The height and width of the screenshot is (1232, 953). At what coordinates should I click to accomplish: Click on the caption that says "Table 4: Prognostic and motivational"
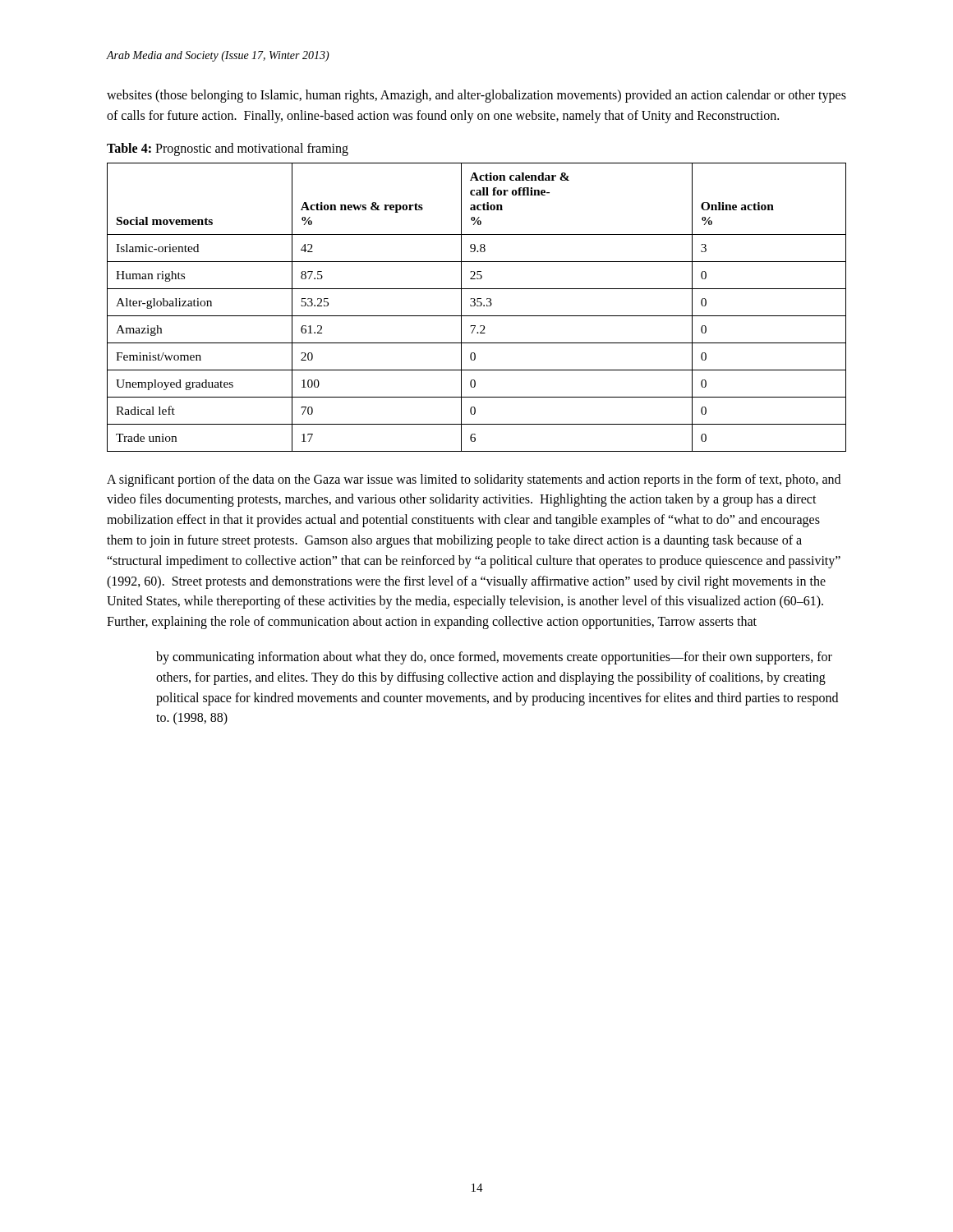click(228, 148)
